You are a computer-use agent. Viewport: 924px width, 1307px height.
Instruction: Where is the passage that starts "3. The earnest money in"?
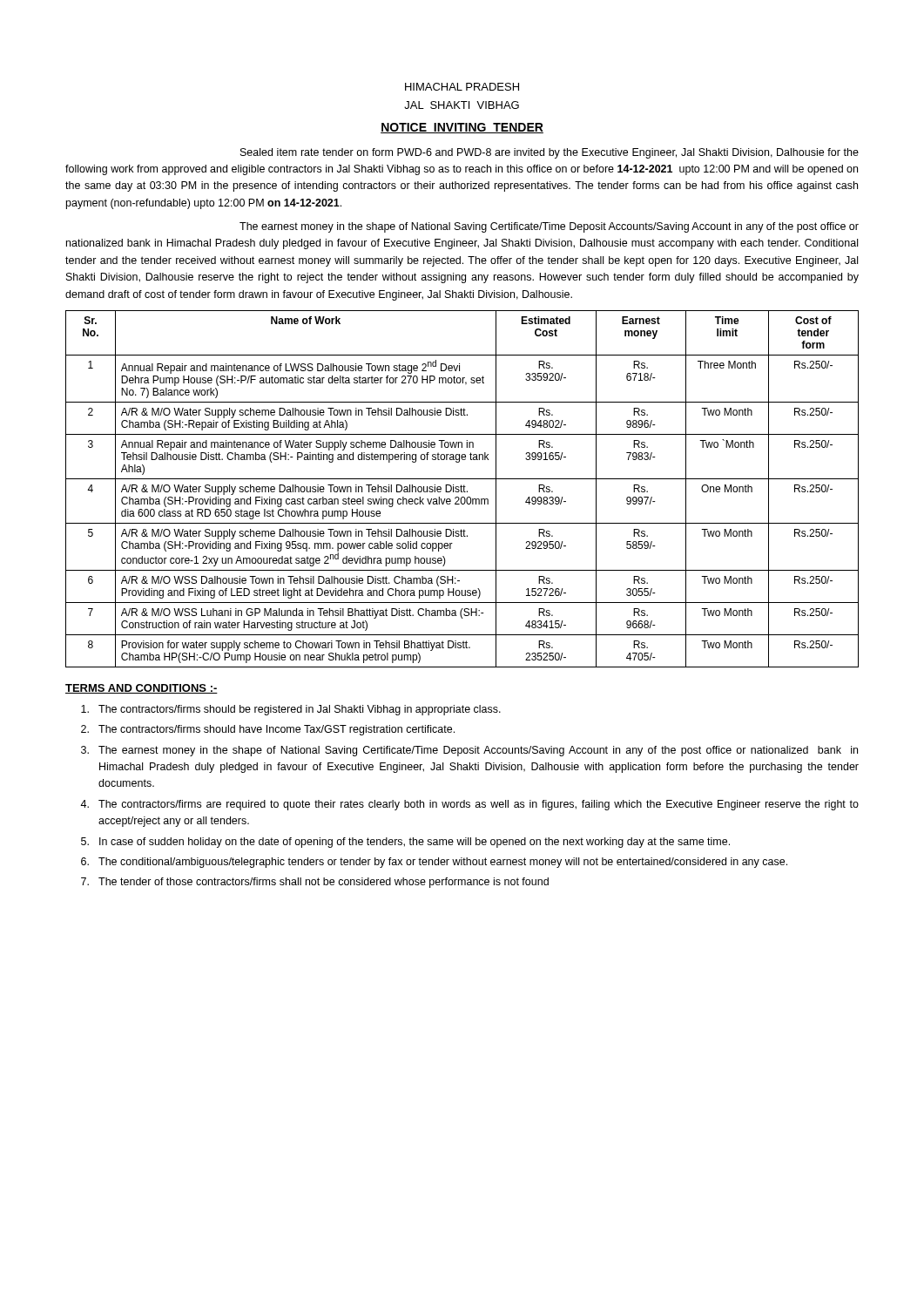[462, 767]
